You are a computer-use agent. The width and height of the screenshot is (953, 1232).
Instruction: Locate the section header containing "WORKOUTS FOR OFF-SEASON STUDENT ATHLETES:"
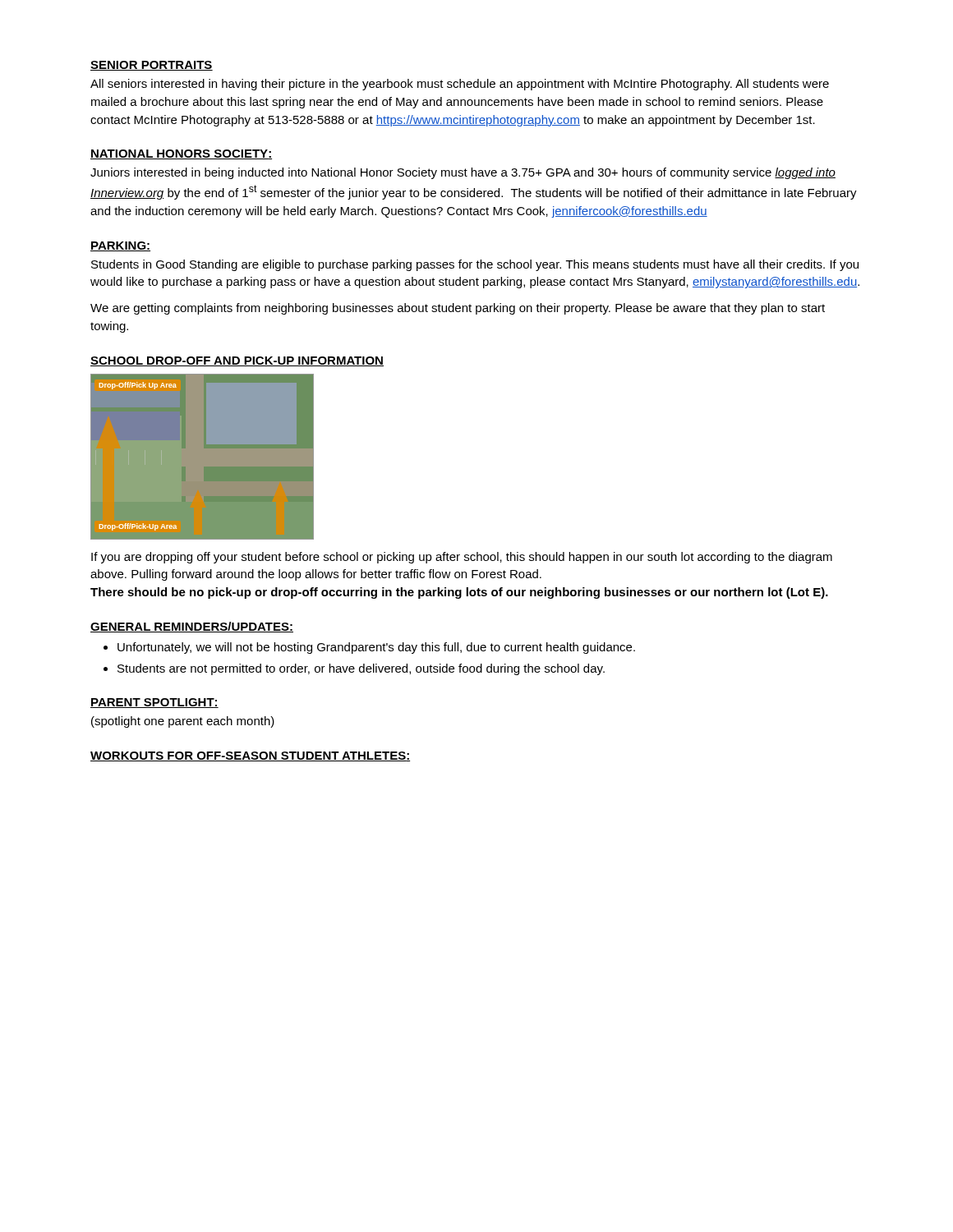(x=250, y=755)
